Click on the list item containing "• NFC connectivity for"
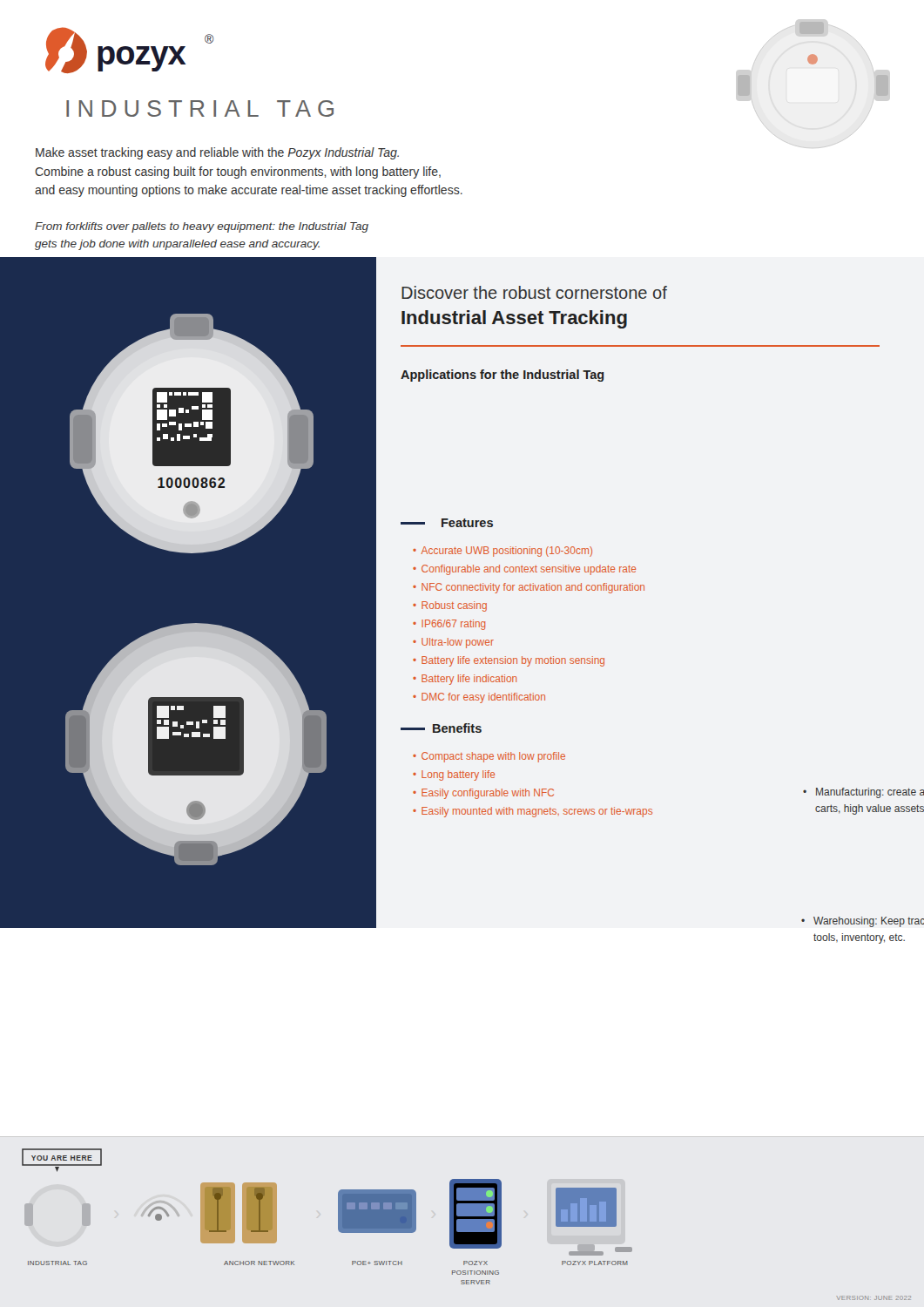Viewport: 924px width, 1307px height. [x=529, y=587]
